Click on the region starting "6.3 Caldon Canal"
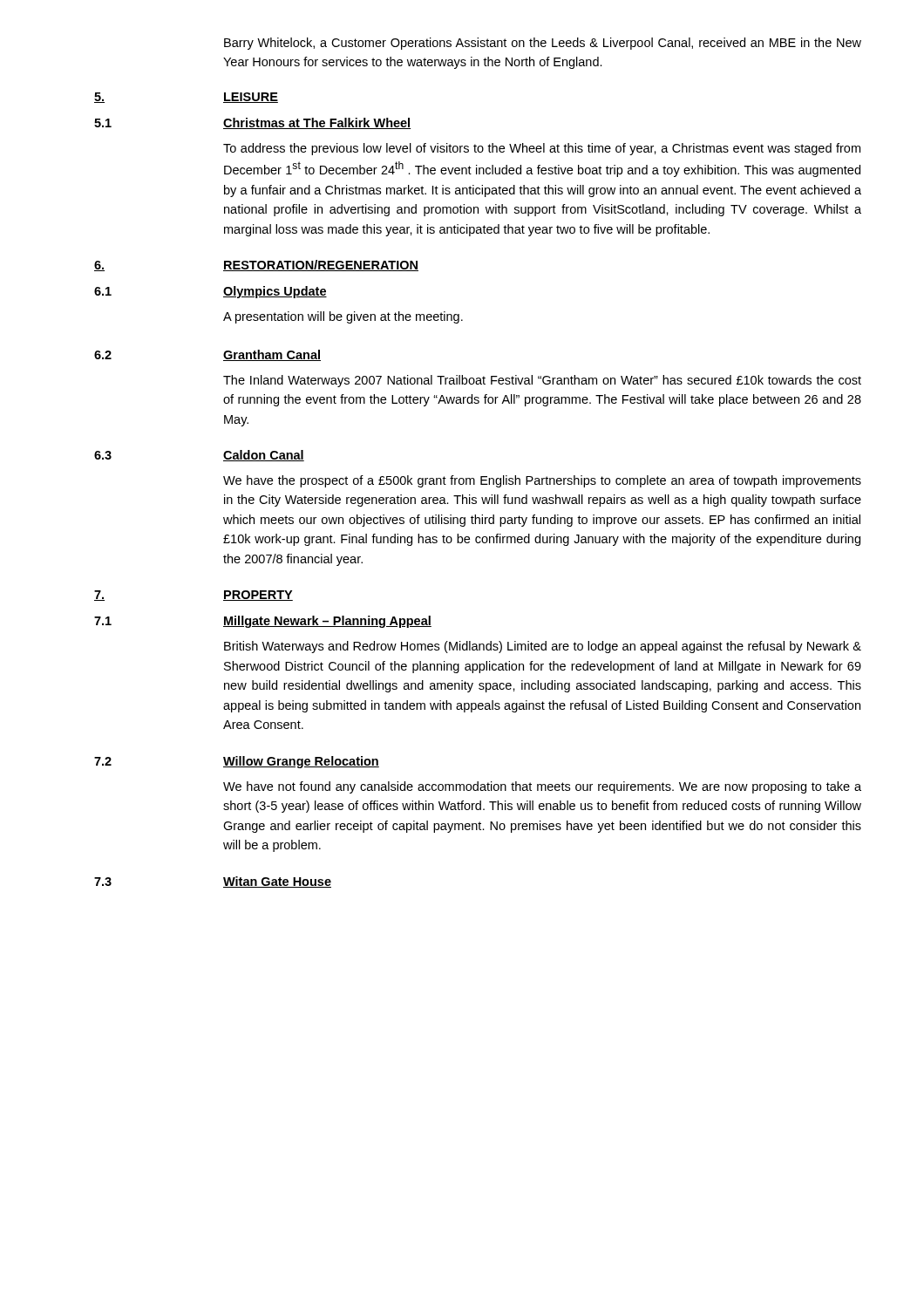The height and width of the screenshot is (1308, 924). [98, 456]
